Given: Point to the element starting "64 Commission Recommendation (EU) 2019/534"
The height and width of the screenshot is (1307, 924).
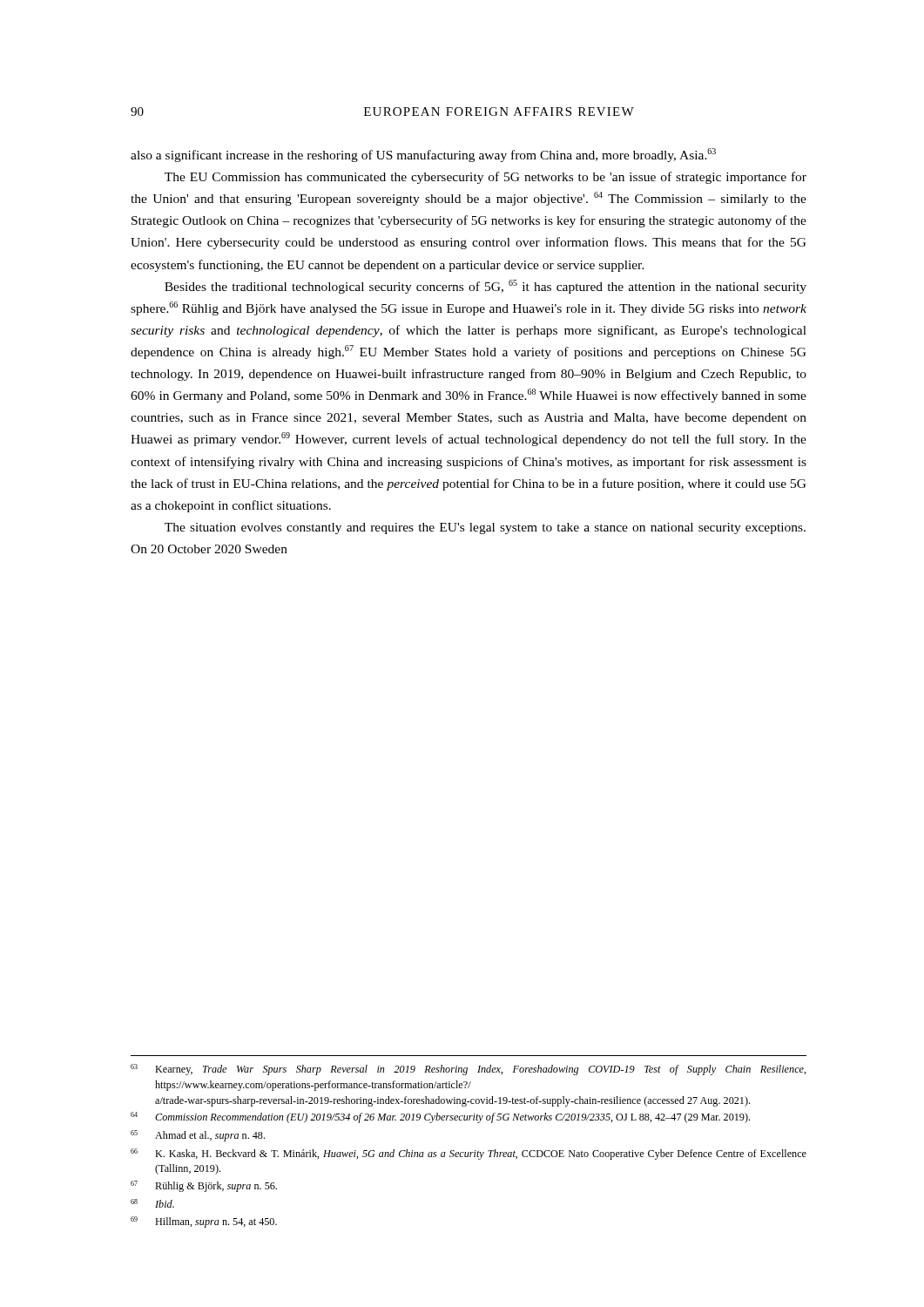Looking at the screenshot, I should (x=469, y=1118).
